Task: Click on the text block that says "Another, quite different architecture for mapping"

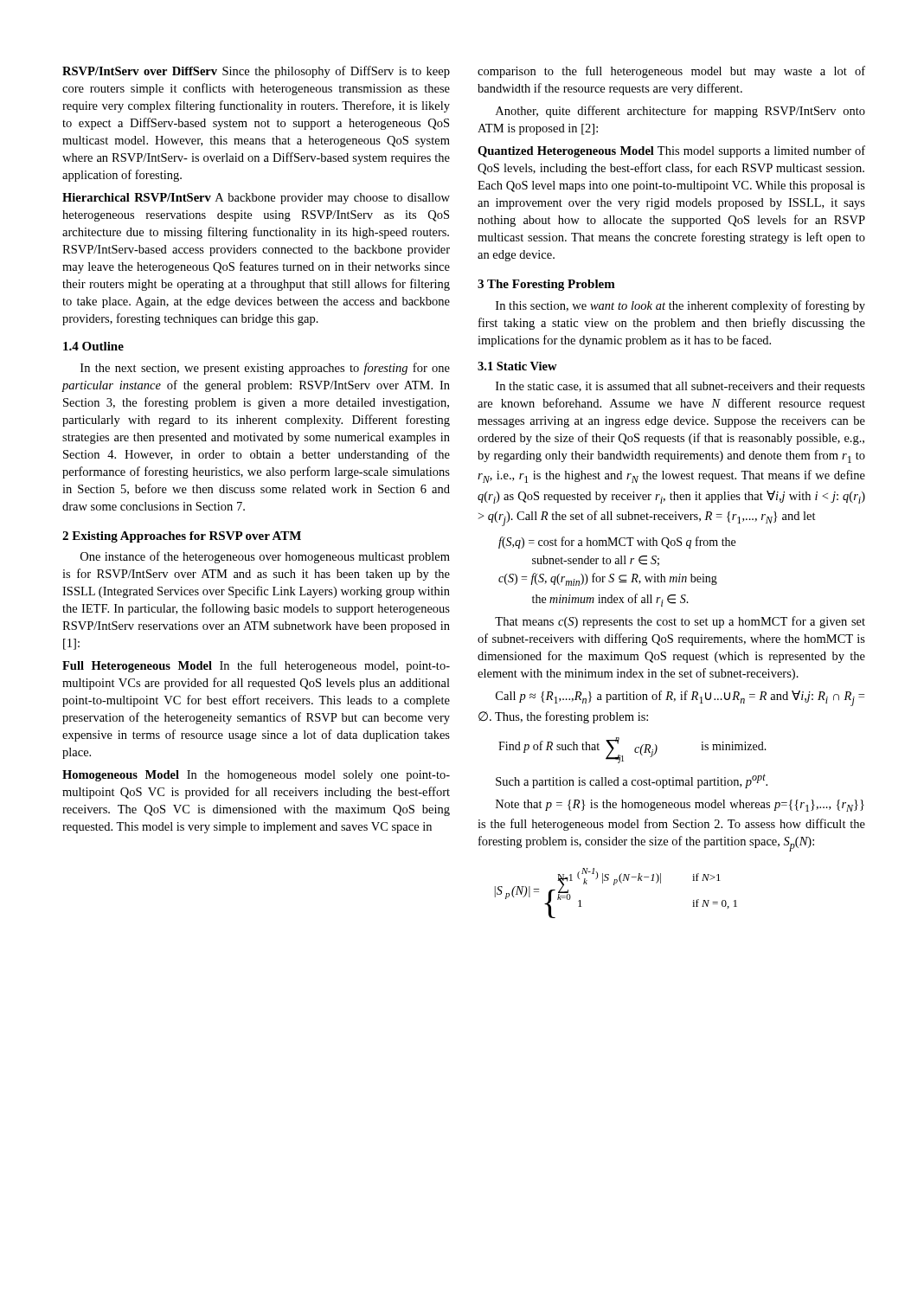Action: pyautogui.click(x=671, y=119)
